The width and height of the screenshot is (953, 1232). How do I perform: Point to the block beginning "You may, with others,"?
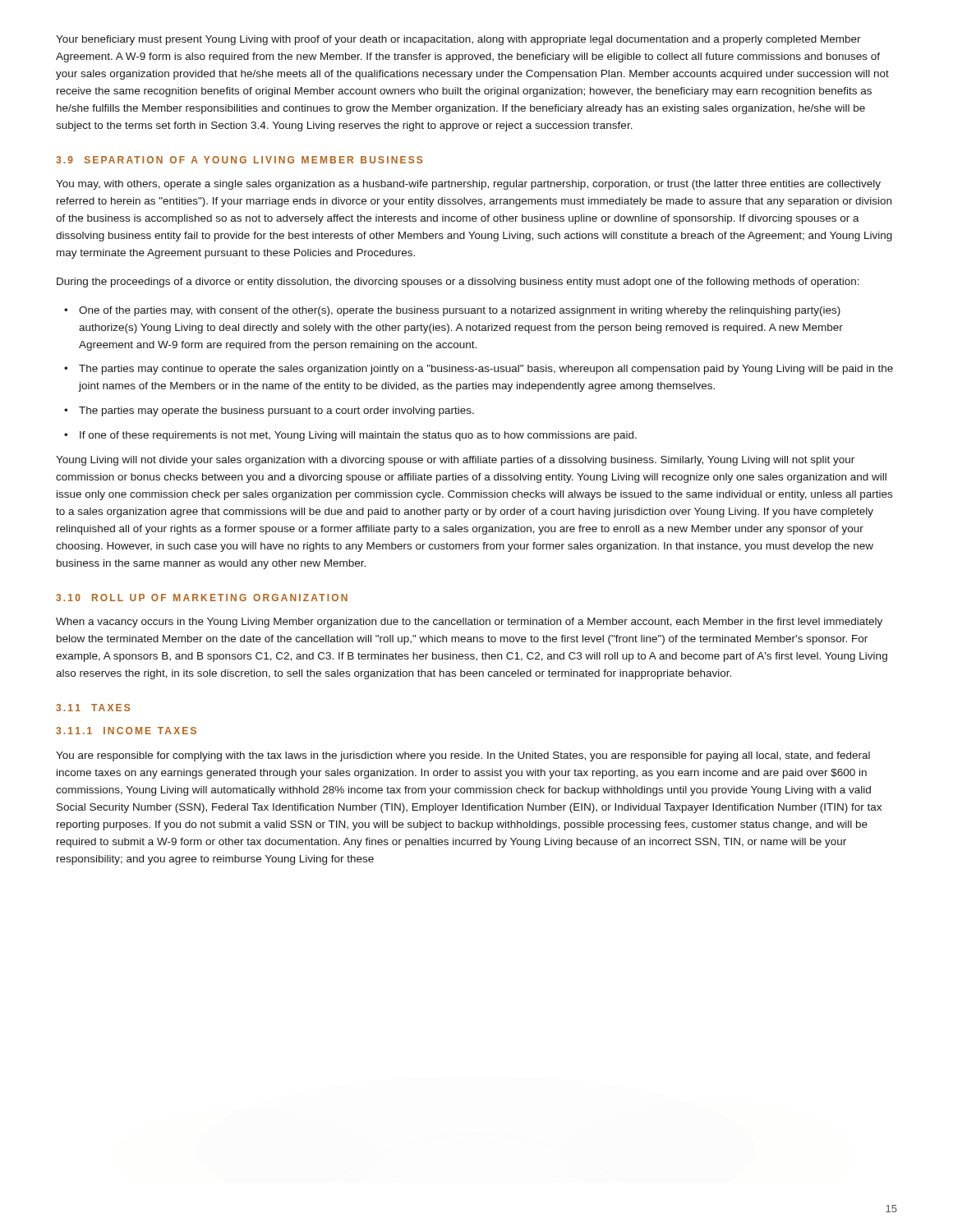click(474, 218)
